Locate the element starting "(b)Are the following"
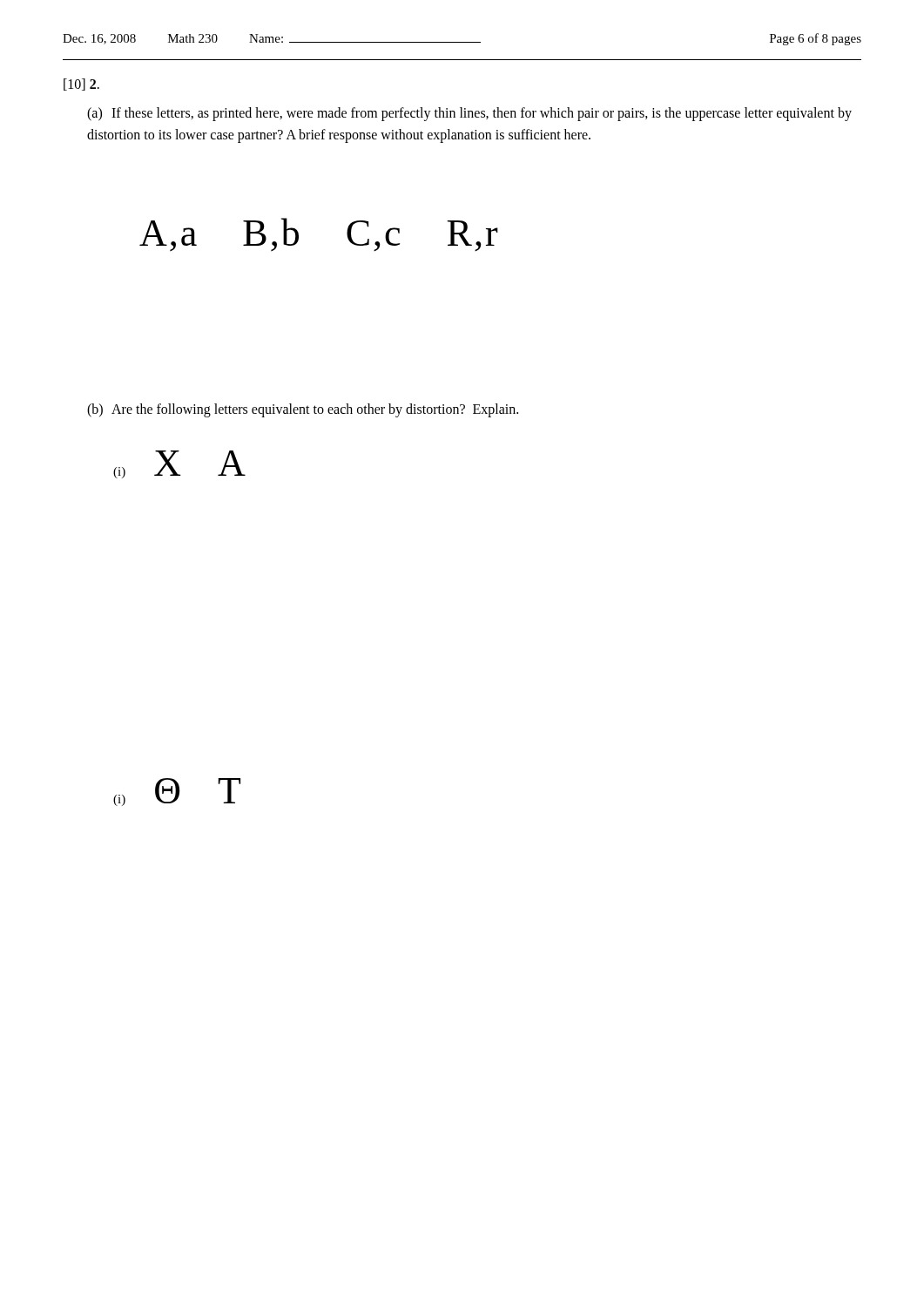The image size is (924, 1307). point(303,409)
